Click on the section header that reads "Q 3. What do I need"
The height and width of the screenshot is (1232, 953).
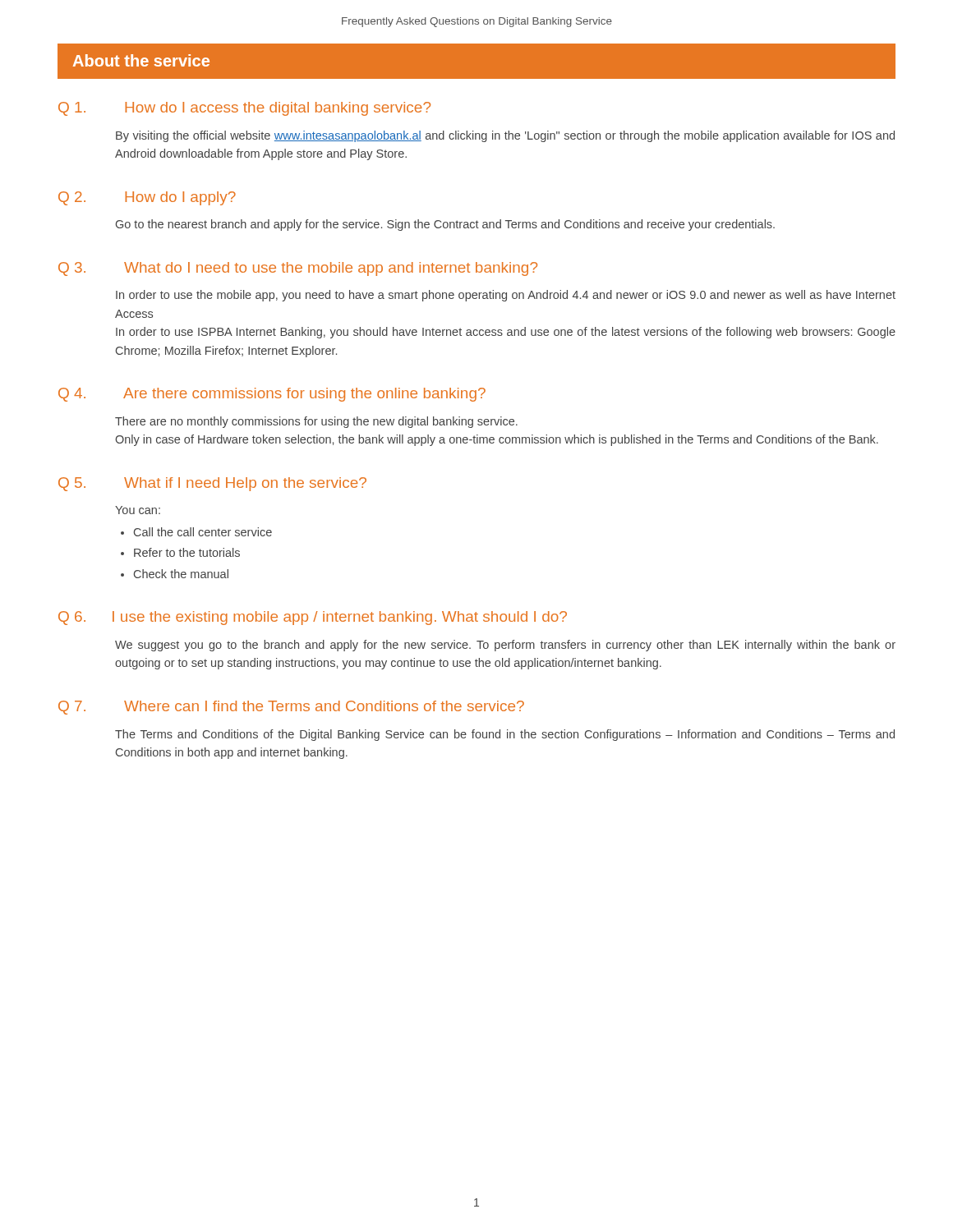(298, 267)
